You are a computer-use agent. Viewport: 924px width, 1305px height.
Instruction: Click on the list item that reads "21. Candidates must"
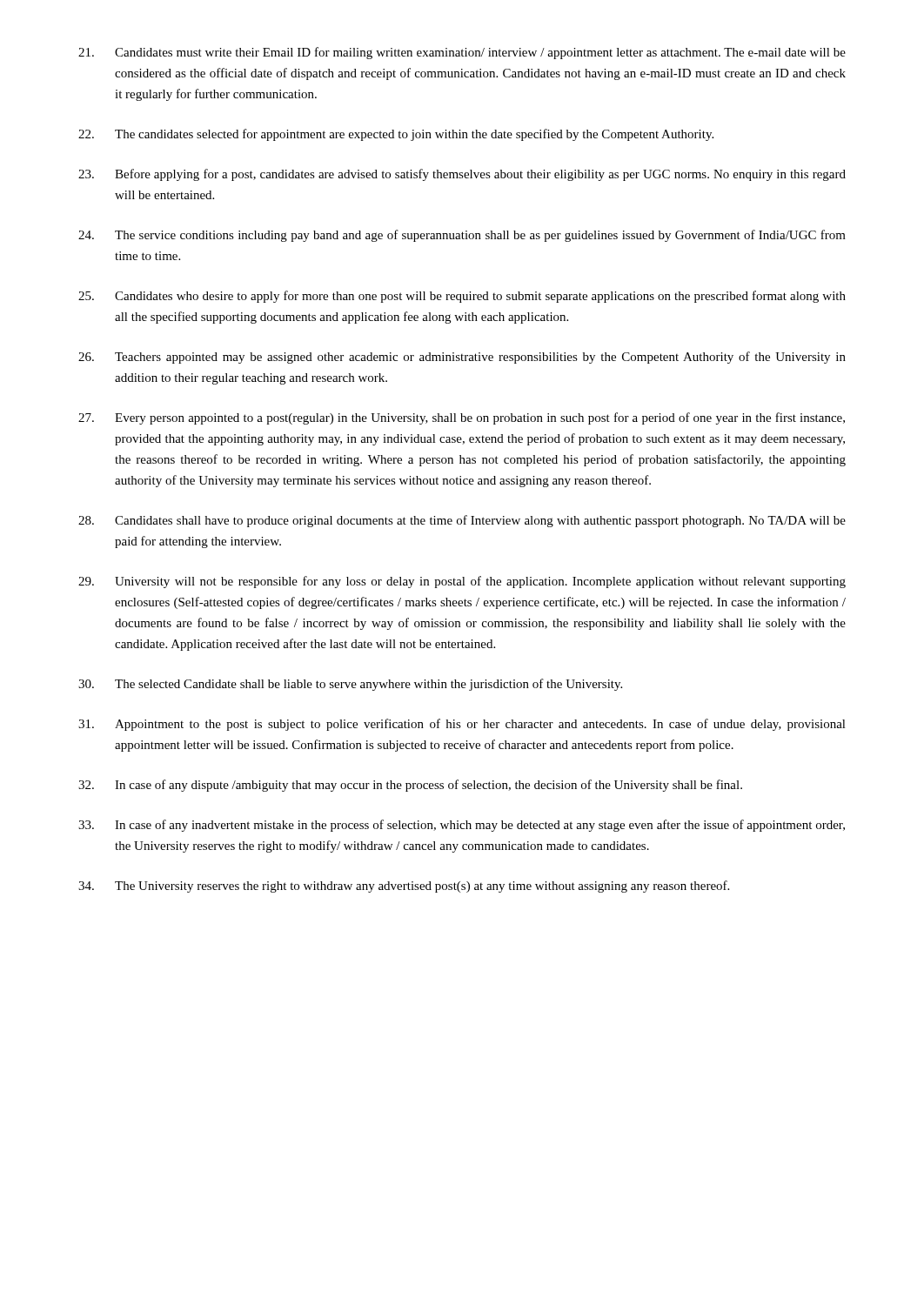tap(462, 73)
